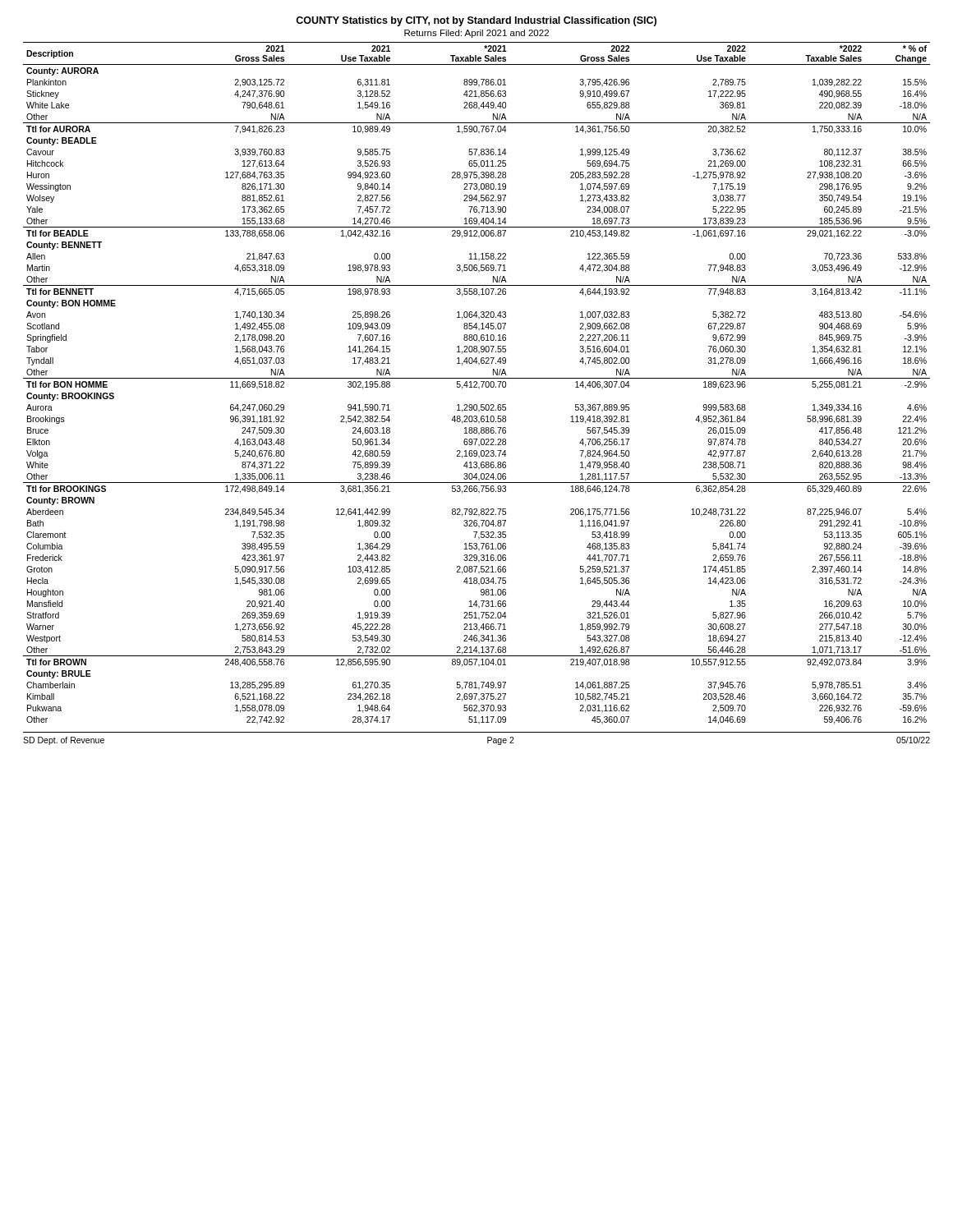The height and width of the screenshot is (1232, 953).
Task: Select the region starting "Returns Filed: April 2021"
Action: pyautogui.click(x=476, y=33)
